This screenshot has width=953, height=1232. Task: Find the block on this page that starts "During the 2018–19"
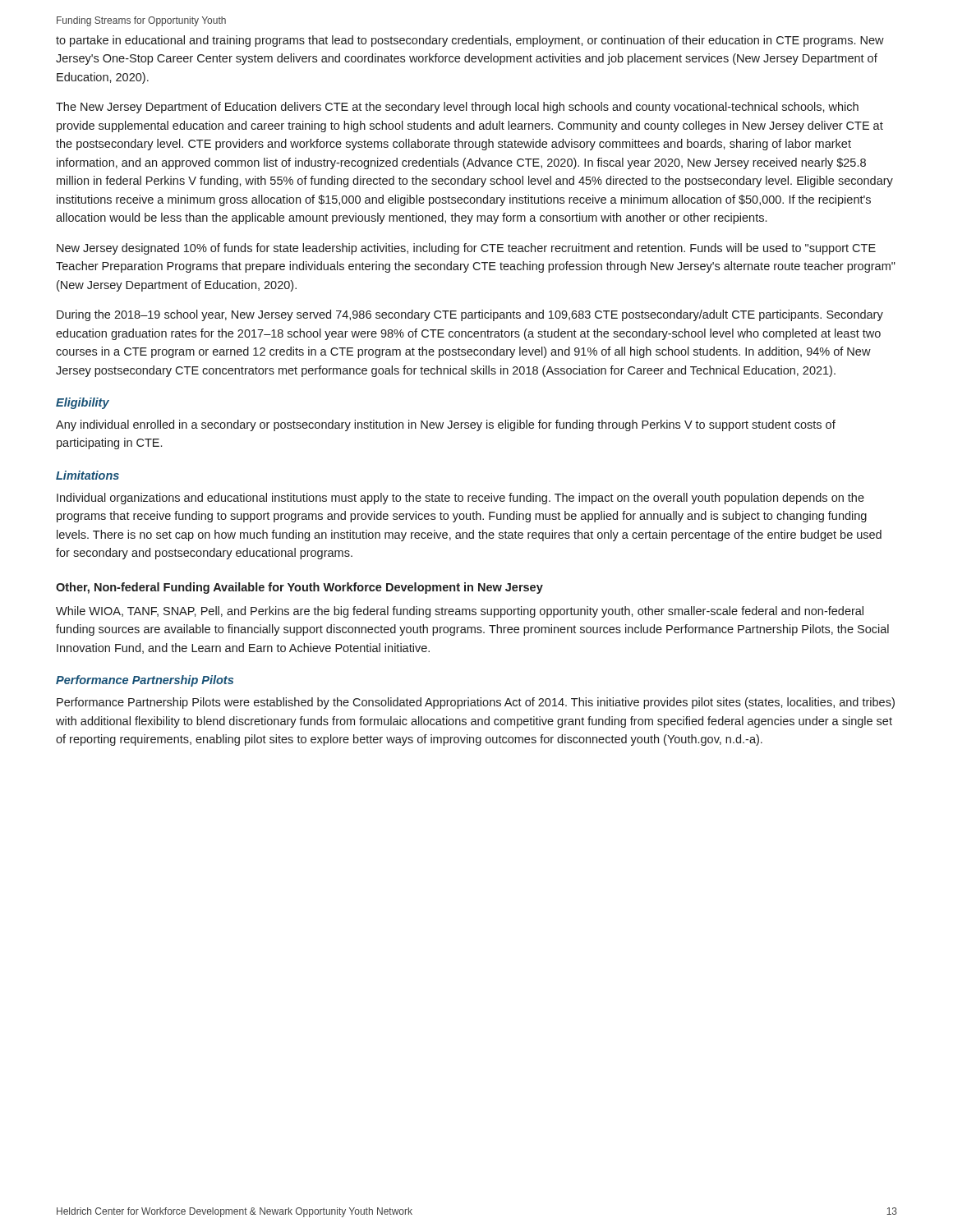476,343
